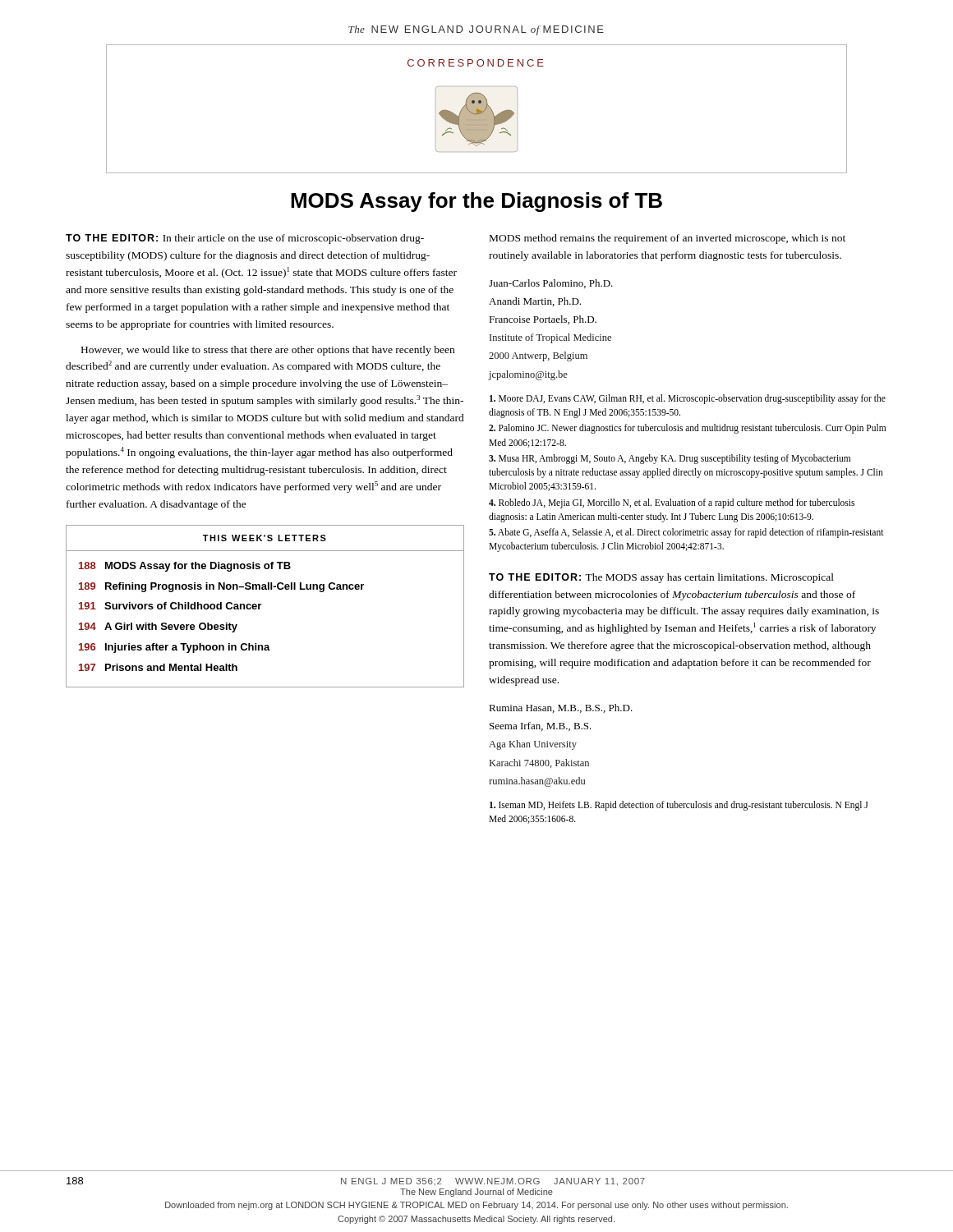The width and height of the screenshot is (953, 1232).
Task: Point to the region starting "Juan-Carlos Palomino, Ph.D. Anandi Martin, Ph.D."
Action: (551, 328)
